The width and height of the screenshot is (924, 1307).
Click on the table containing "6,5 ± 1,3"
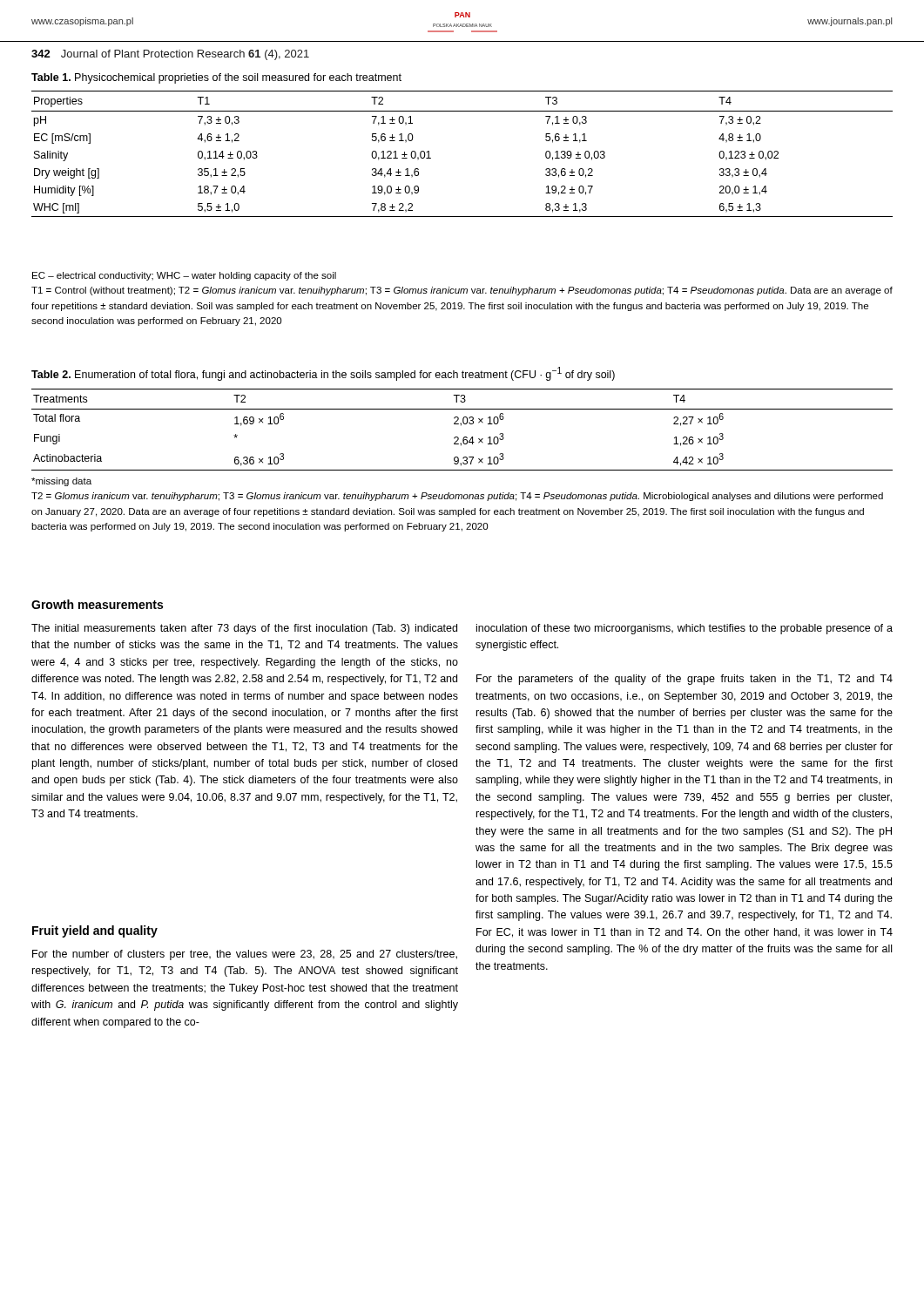click(462, 154)
